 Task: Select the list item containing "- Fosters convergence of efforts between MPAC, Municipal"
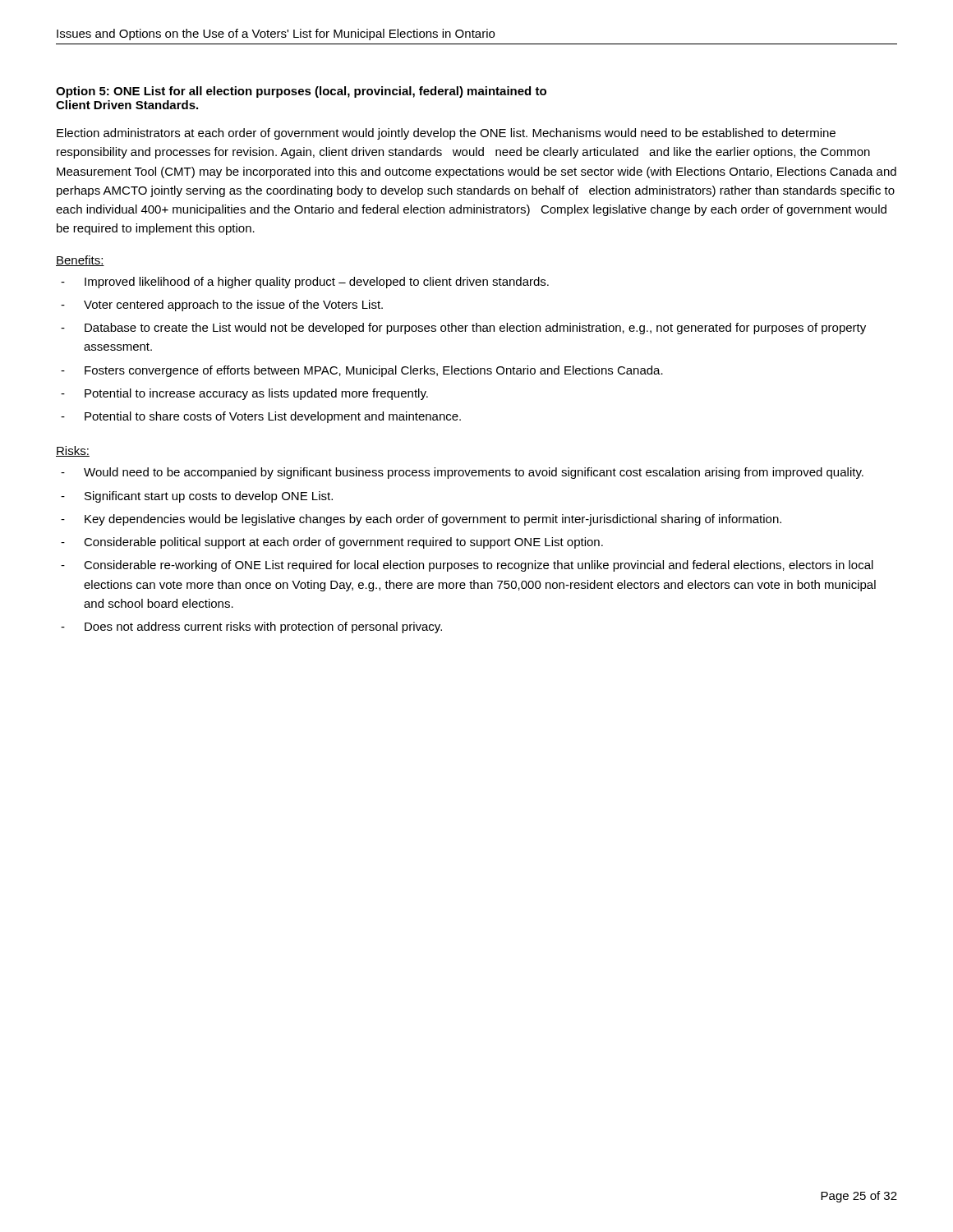[x=476, y=370]
